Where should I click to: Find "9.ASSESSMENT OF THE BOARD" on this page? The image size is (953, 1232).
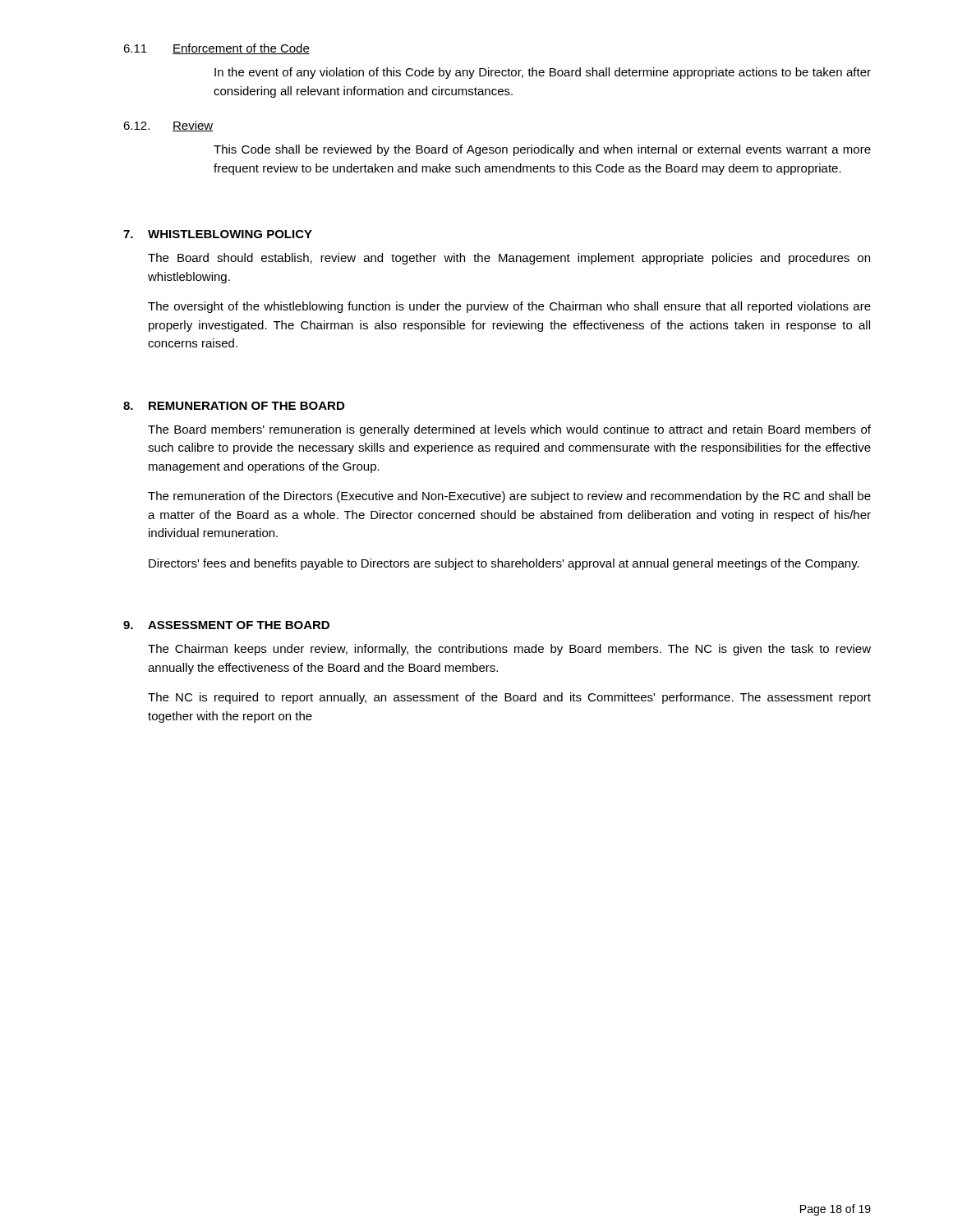227,625
